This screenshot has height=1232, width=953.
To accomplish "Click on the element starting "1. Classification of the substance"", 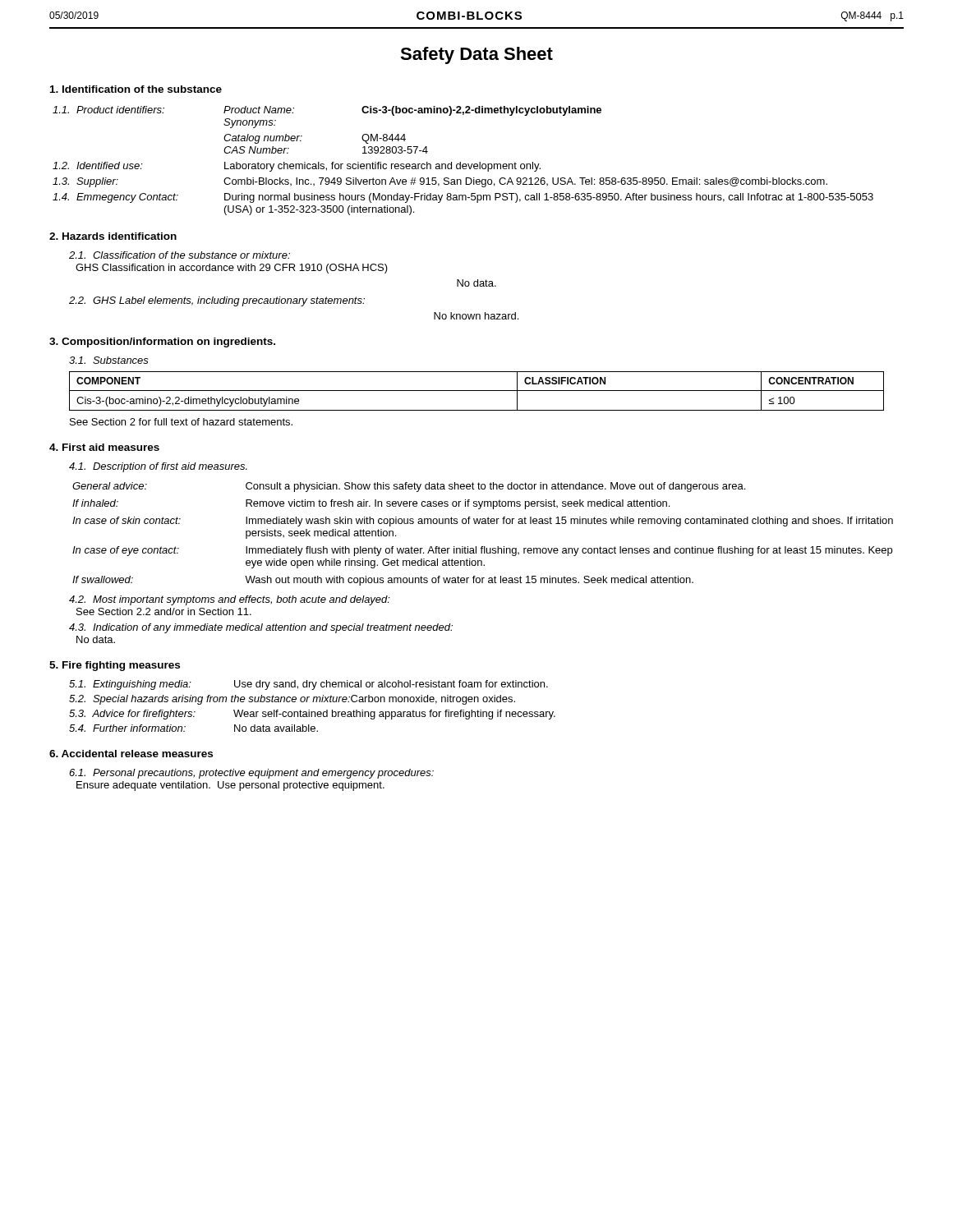I will pos(228,261).
